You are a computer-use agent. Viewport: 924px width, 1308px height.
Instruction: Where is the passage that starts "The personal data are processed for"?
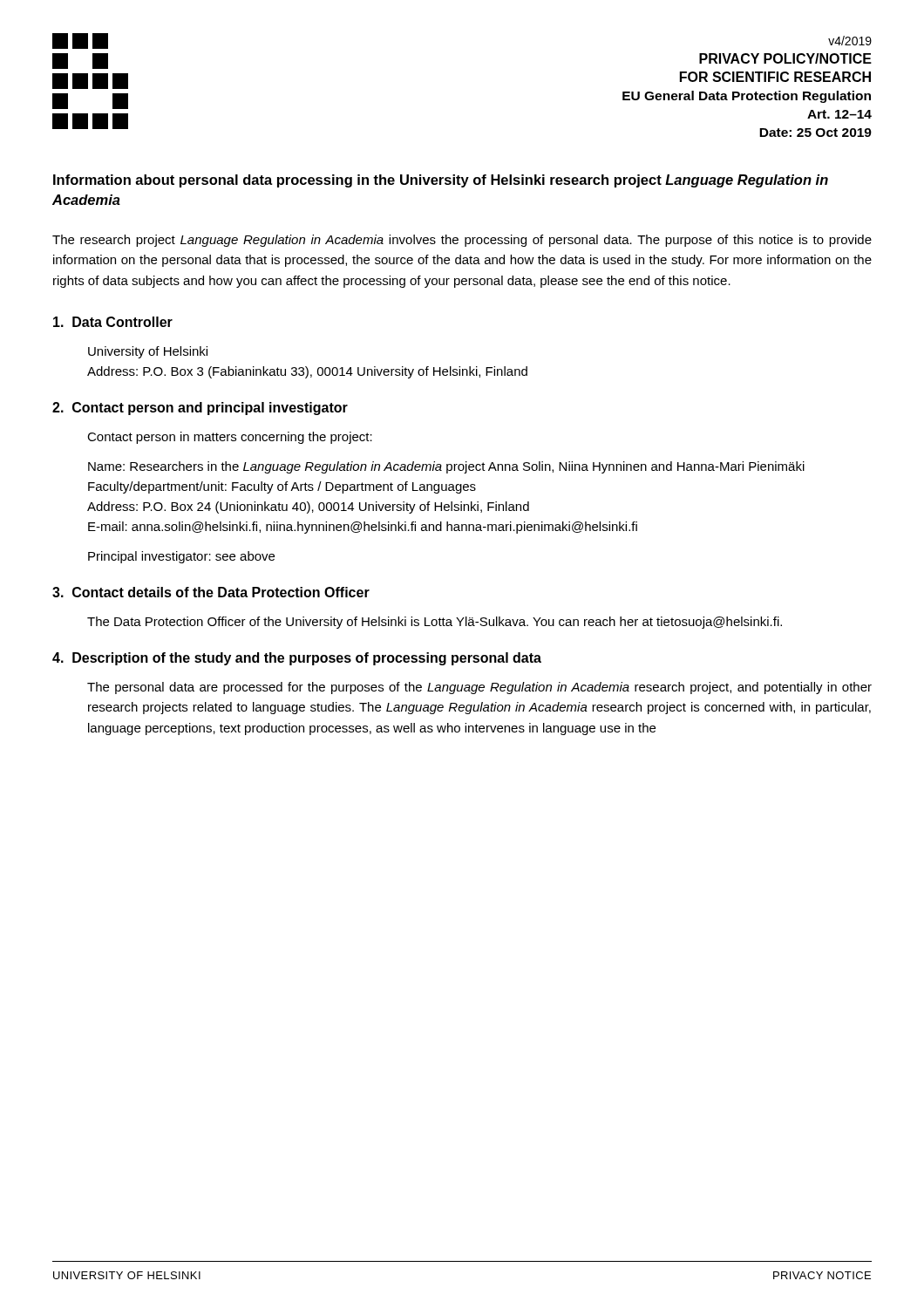point(479,707)
